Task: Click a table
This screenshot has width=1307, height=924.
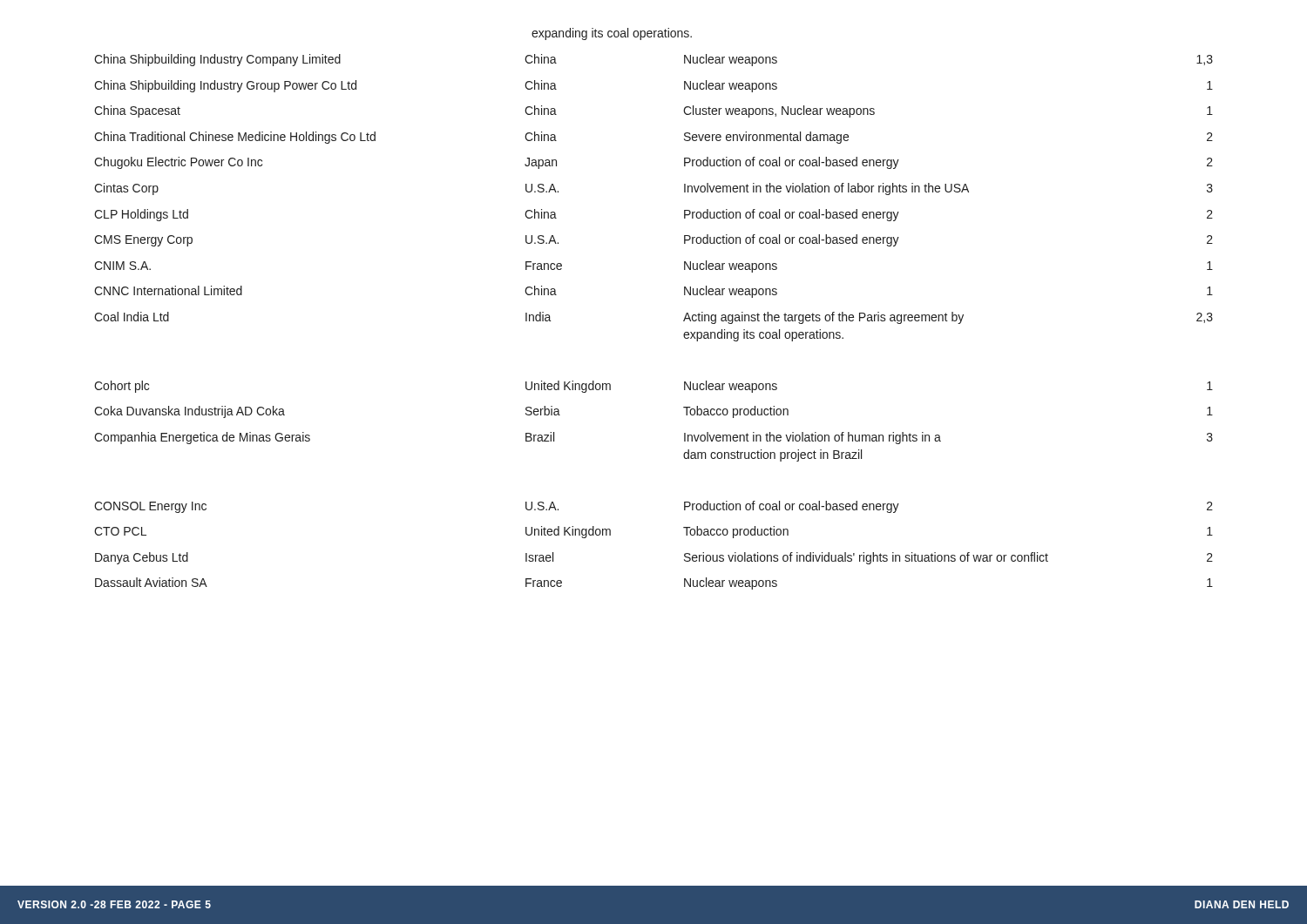Action: [654, 322]
